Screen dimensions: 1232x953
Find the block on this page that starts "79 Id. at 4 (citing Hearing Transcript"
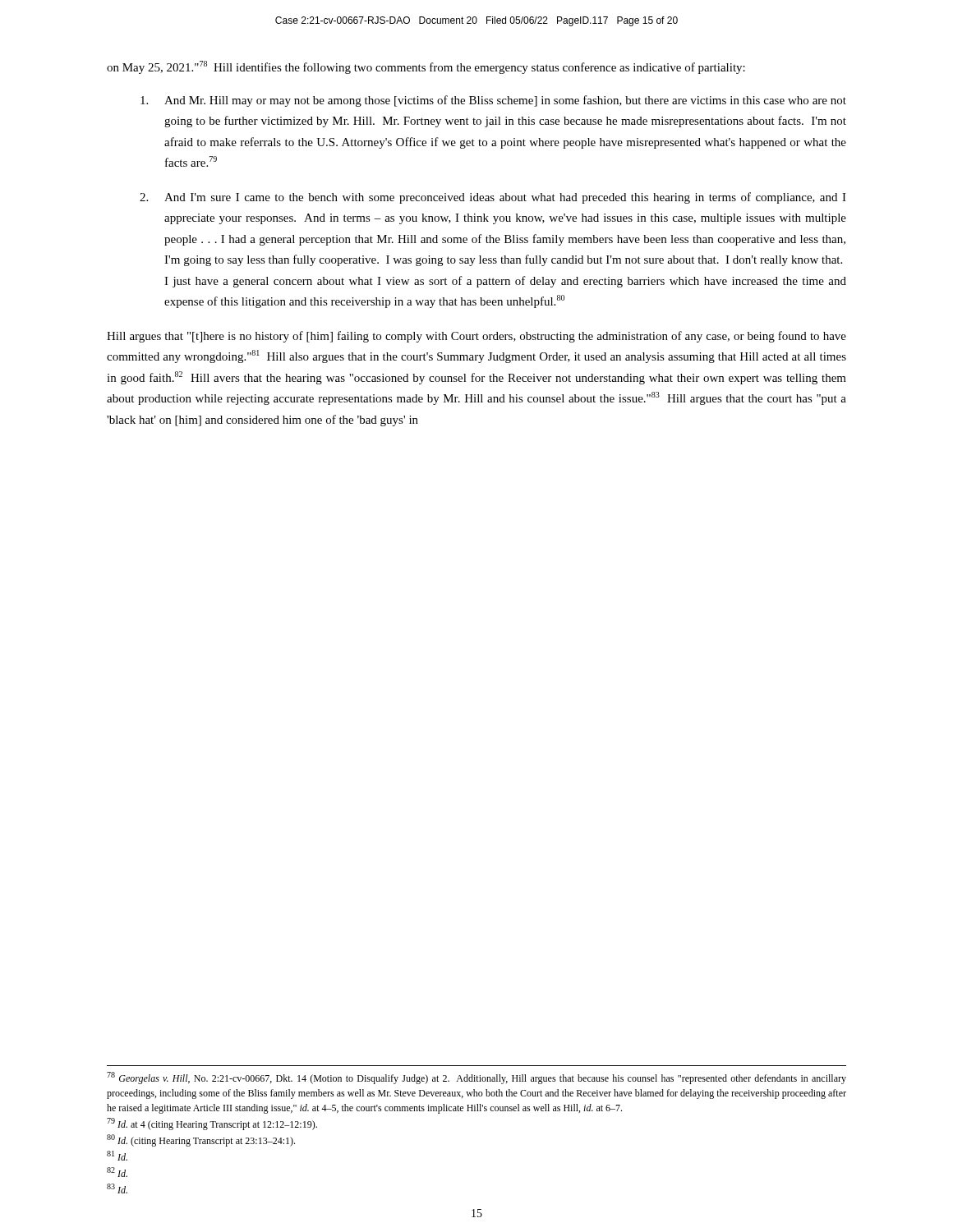212,1124
